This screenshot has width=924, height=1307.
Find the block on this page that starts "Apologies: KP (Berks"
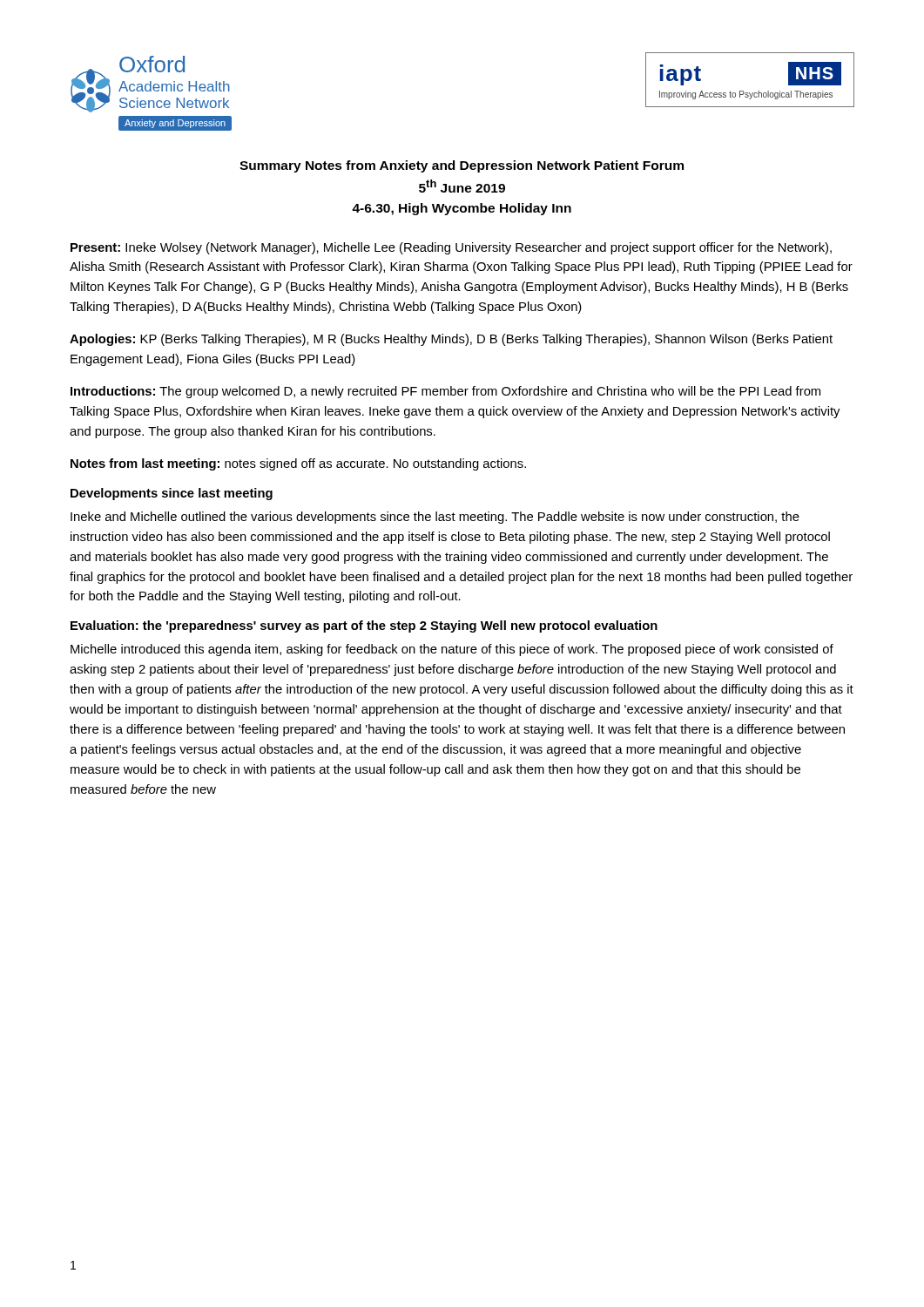[451, 349]
